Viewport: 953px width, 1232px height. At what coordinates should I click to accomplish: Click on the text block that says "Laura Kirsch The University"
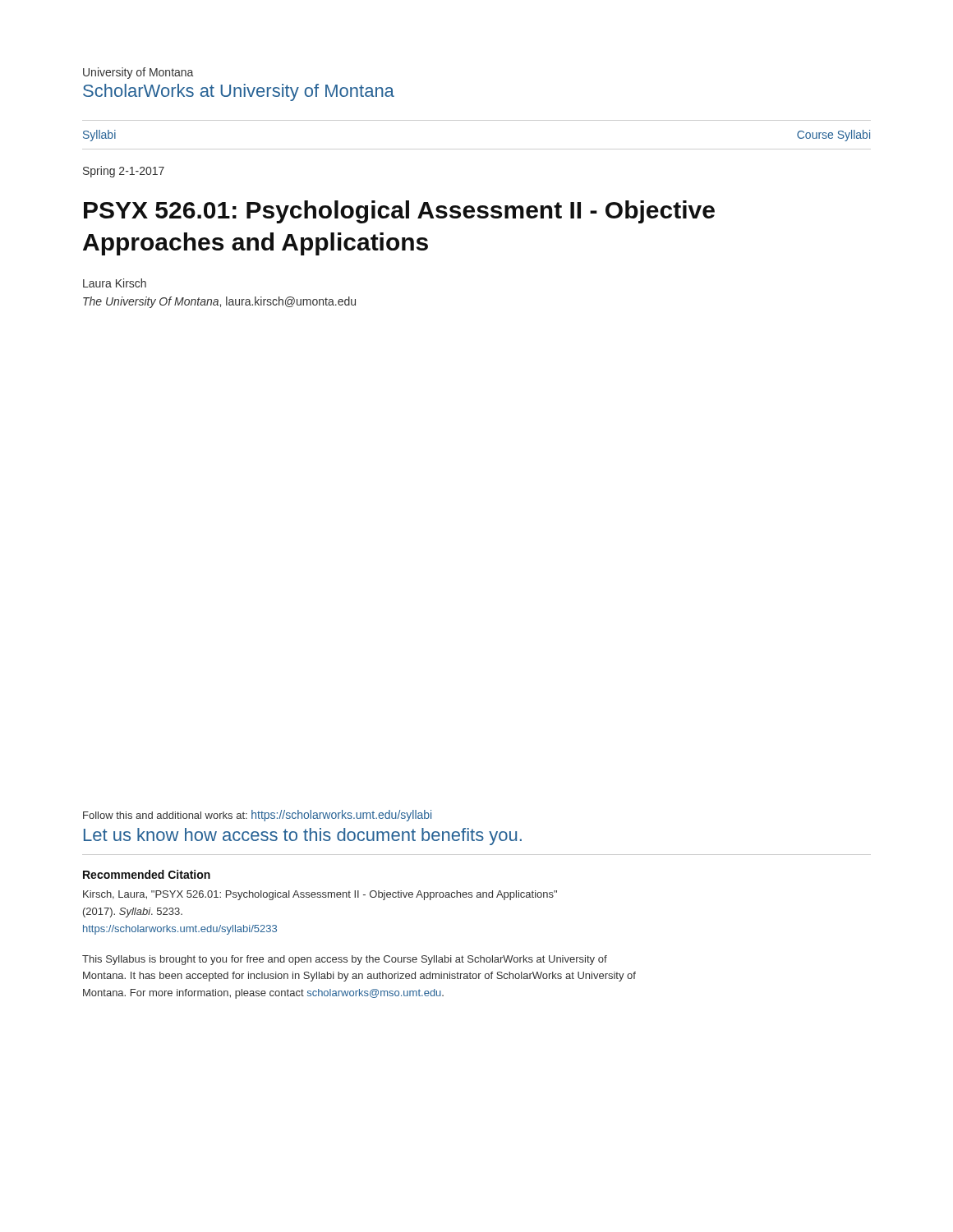(x=219, y=293)
